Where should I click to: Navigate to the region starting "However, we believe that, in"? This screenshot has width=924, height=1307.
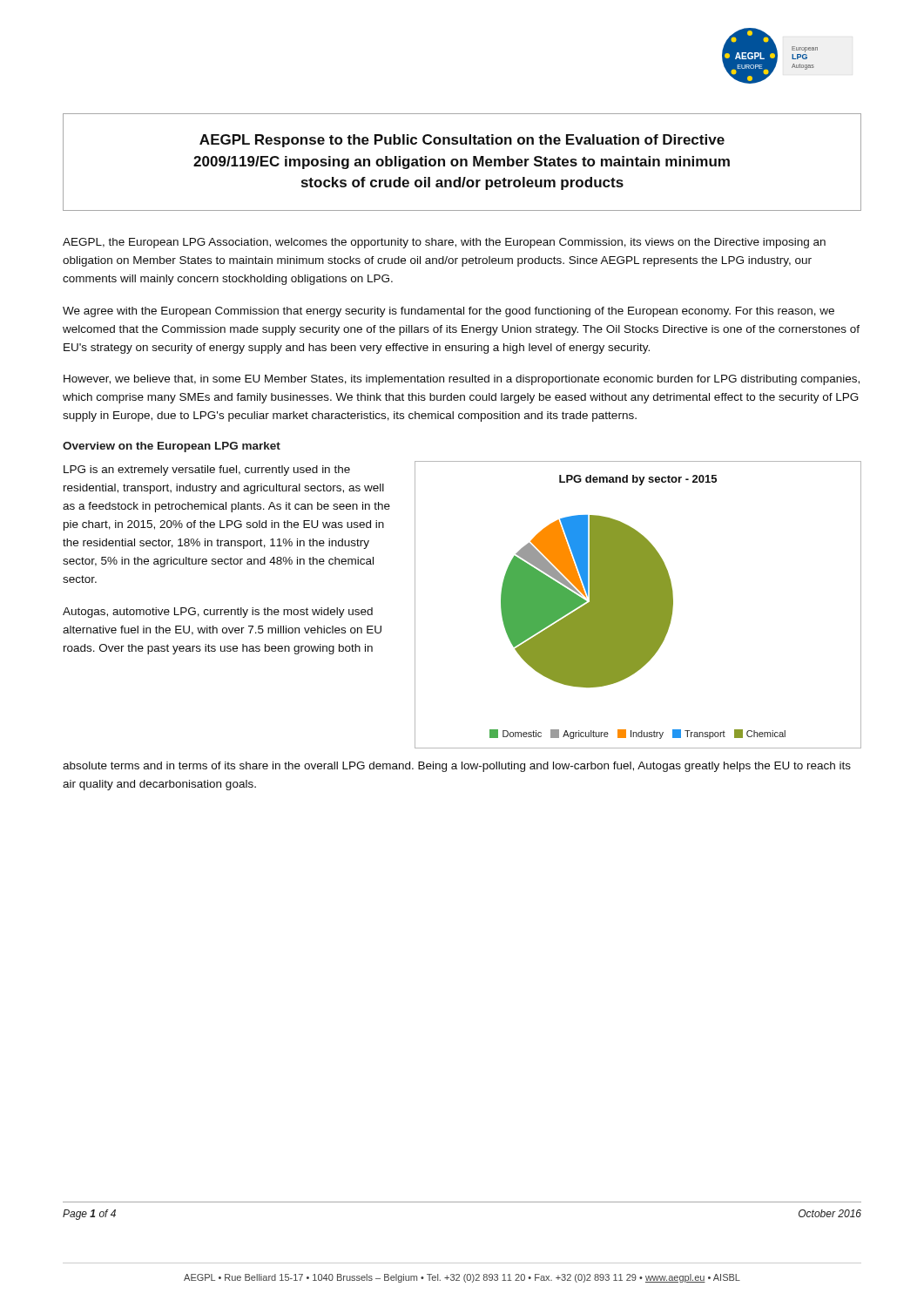[x=462, y=397]
